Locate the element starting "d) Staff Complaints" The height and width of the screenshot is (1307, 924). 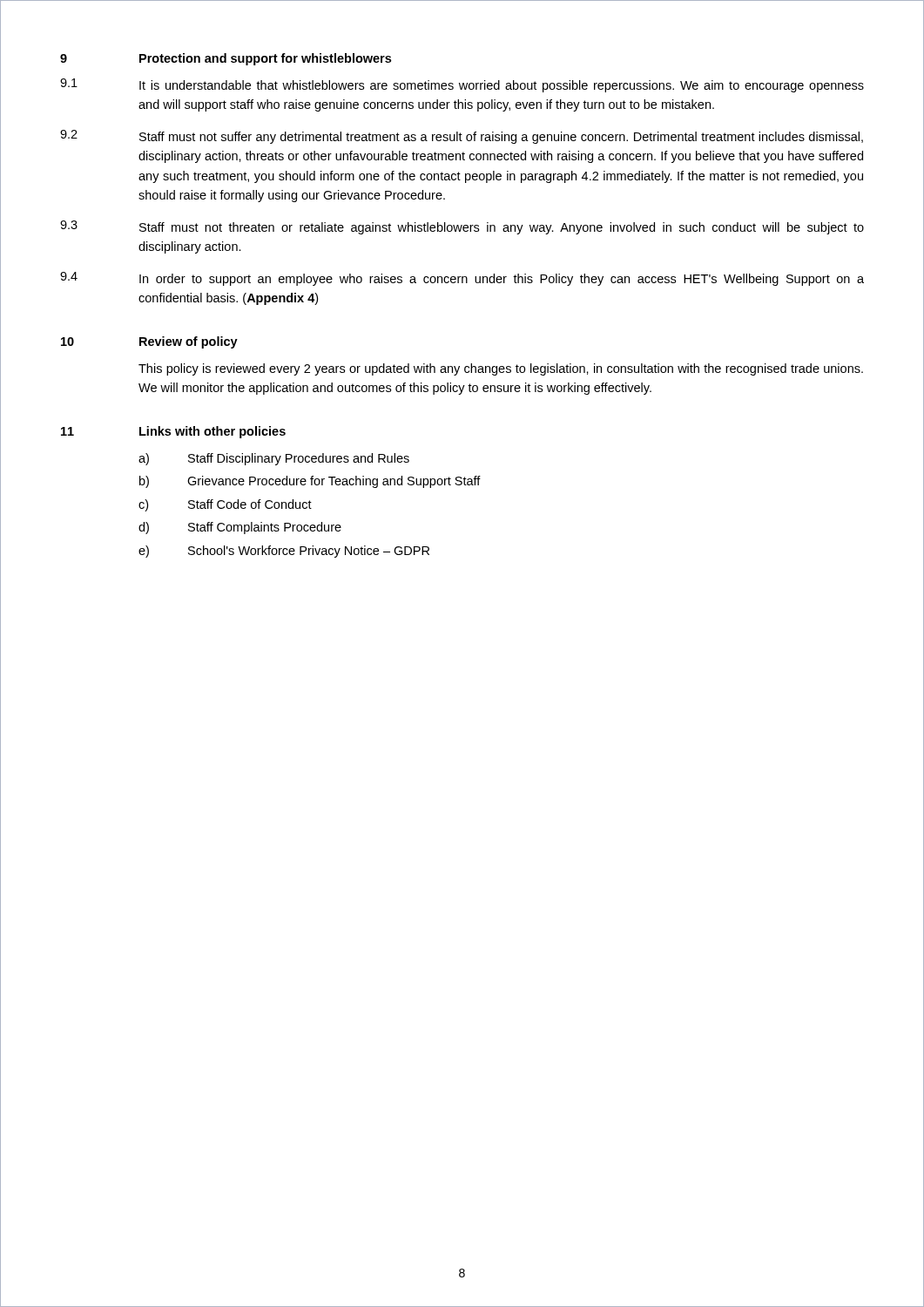(x=240, y=528)
